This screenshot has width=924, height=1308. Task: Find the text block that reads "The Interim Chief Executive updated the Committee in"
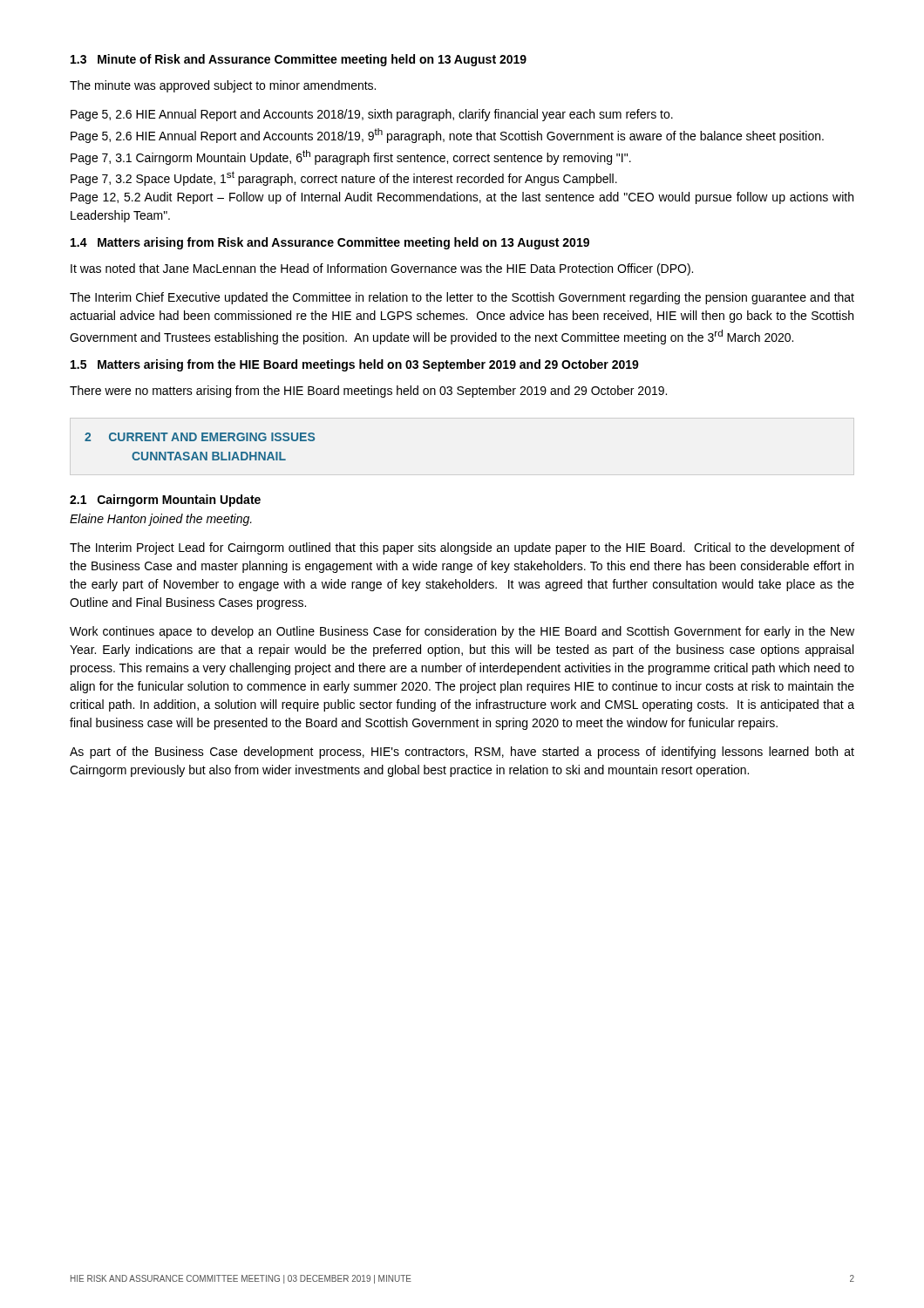pos(462,317)
